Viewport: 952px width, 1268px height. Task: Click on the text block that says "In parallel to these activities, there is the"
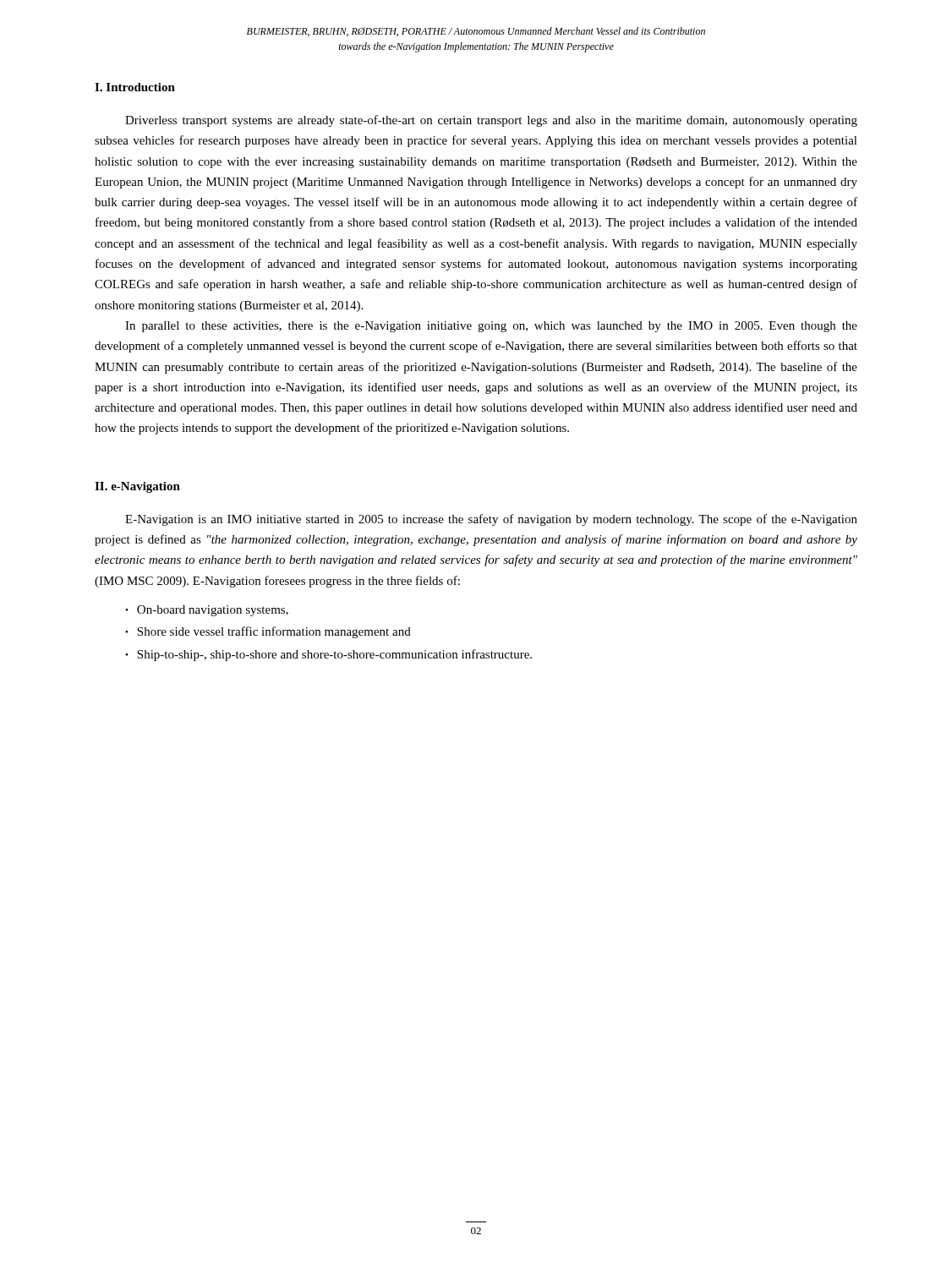[476, 377]
